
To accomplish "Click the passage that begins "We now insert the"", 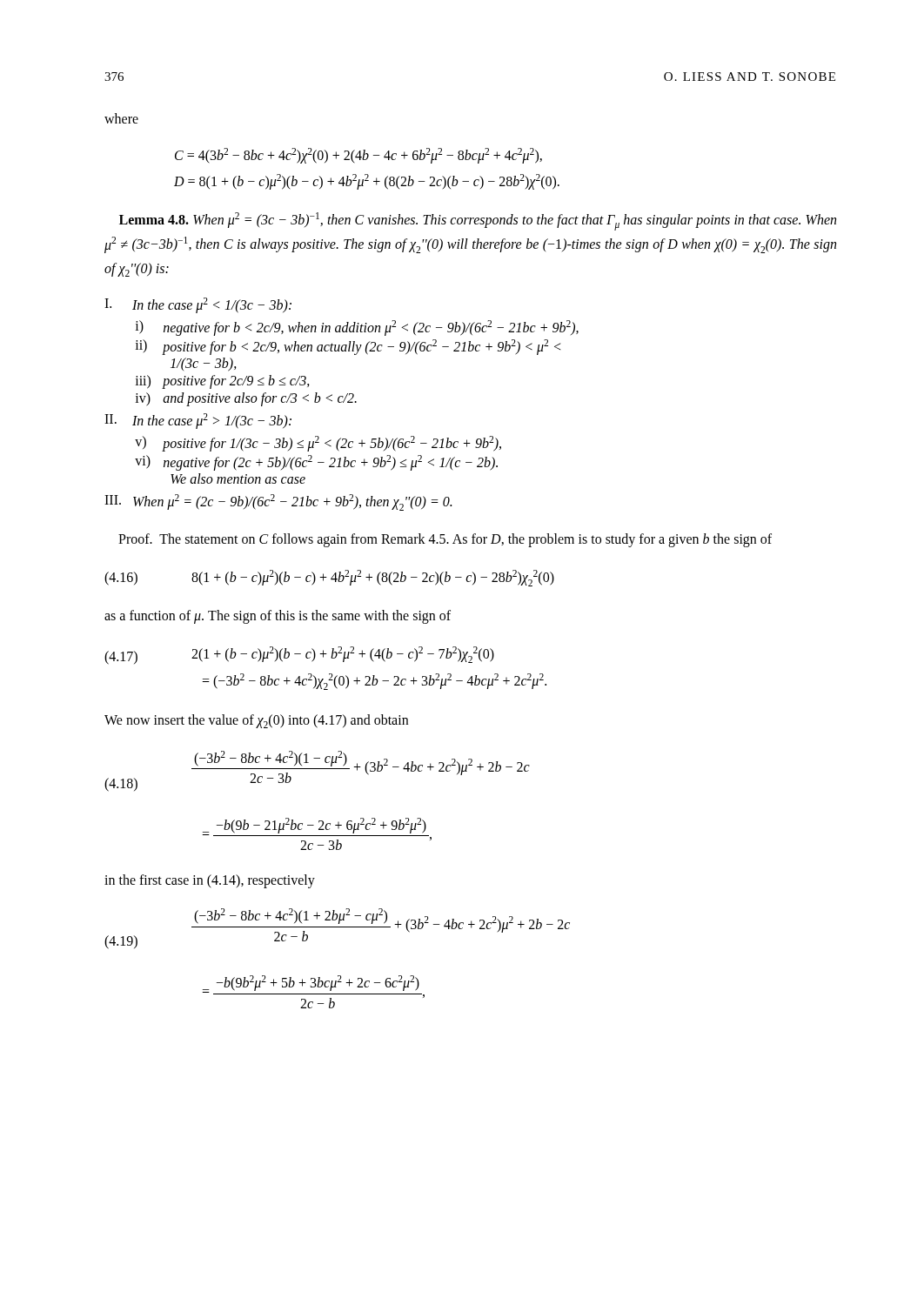I will click(x=257, y=721).
